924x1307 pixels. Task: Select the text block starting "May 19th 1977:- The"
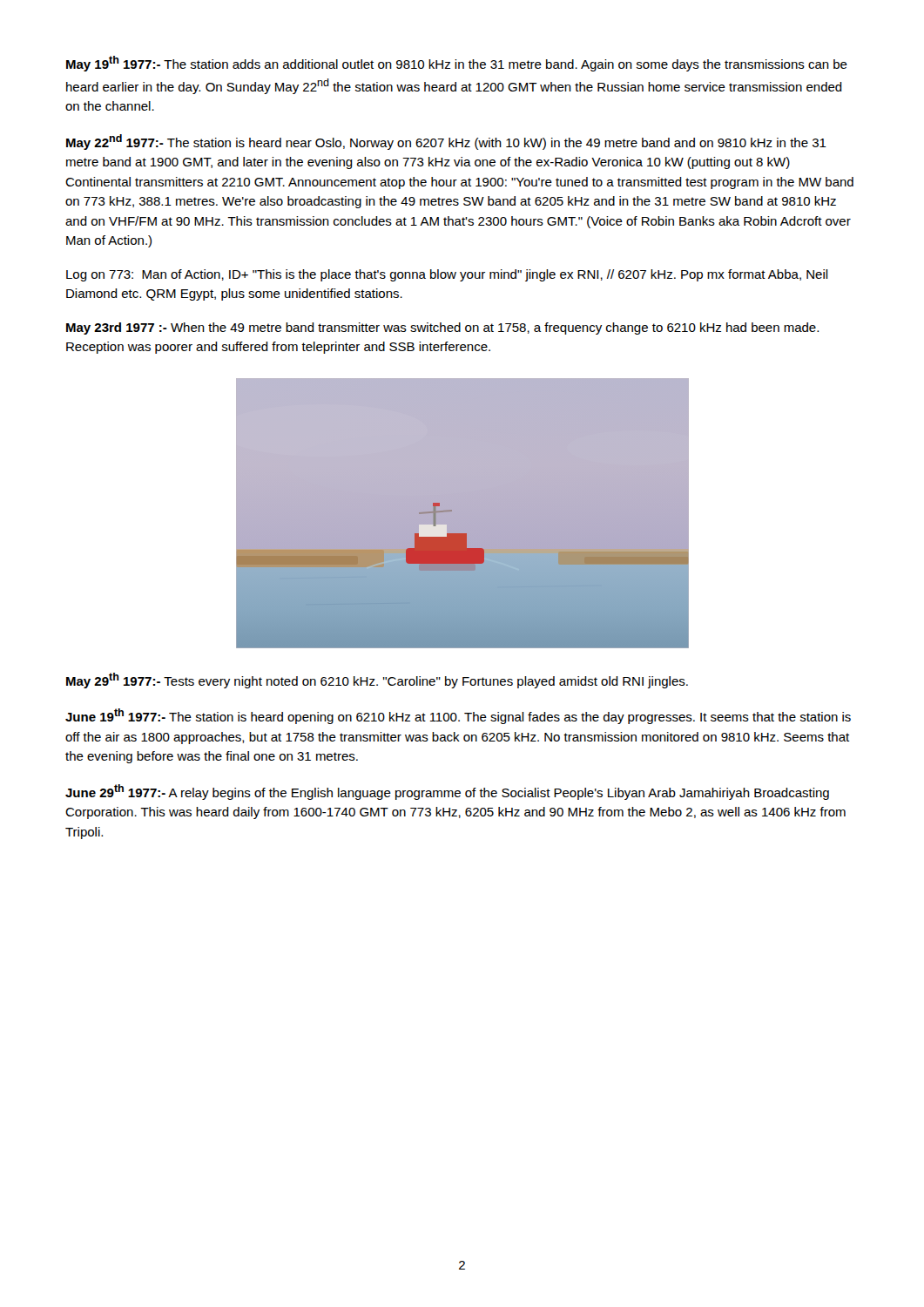tap(462, 84)
